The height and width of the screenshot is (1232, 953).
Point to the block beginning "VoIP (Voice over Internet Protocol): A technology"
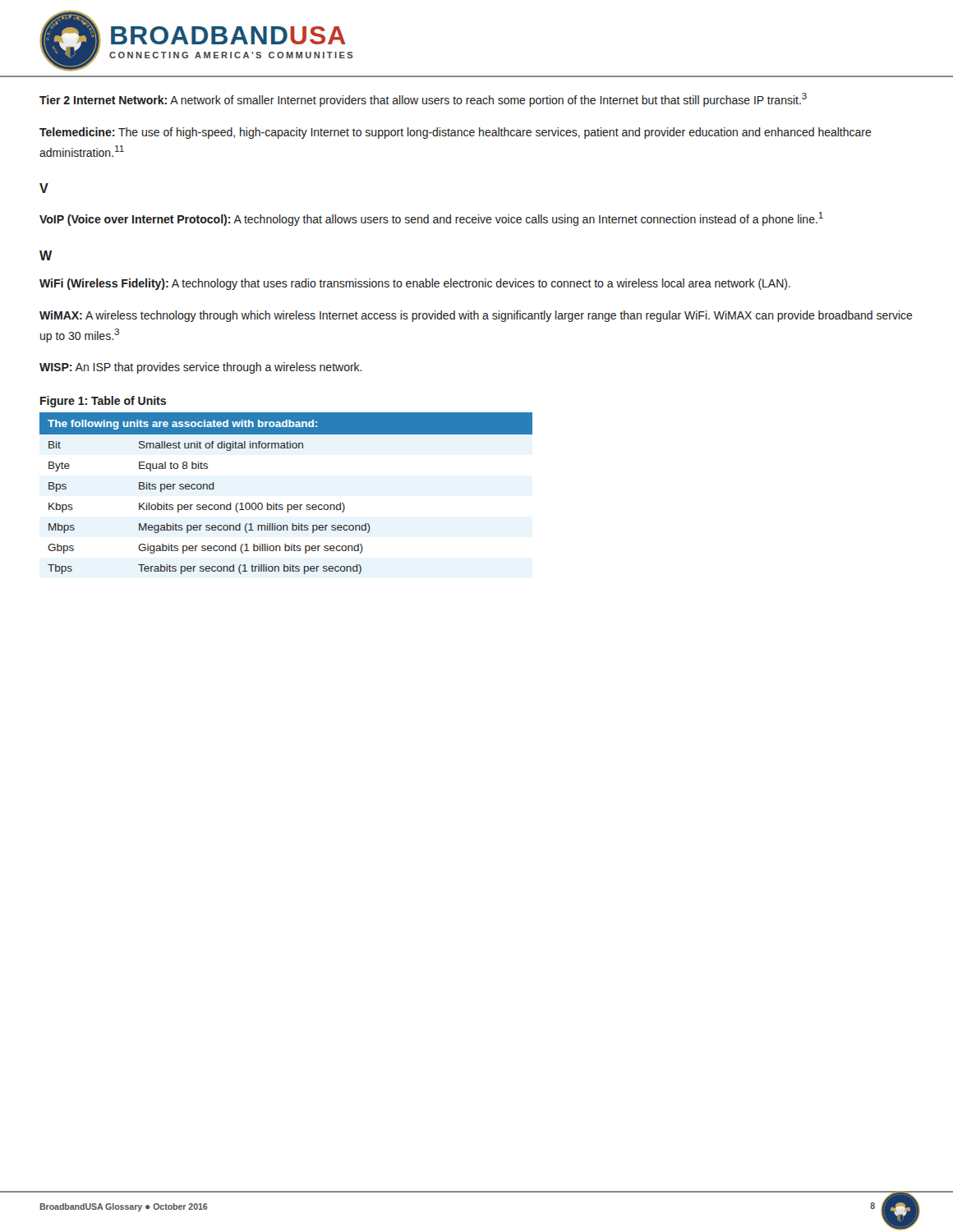[x=431, y=218]
